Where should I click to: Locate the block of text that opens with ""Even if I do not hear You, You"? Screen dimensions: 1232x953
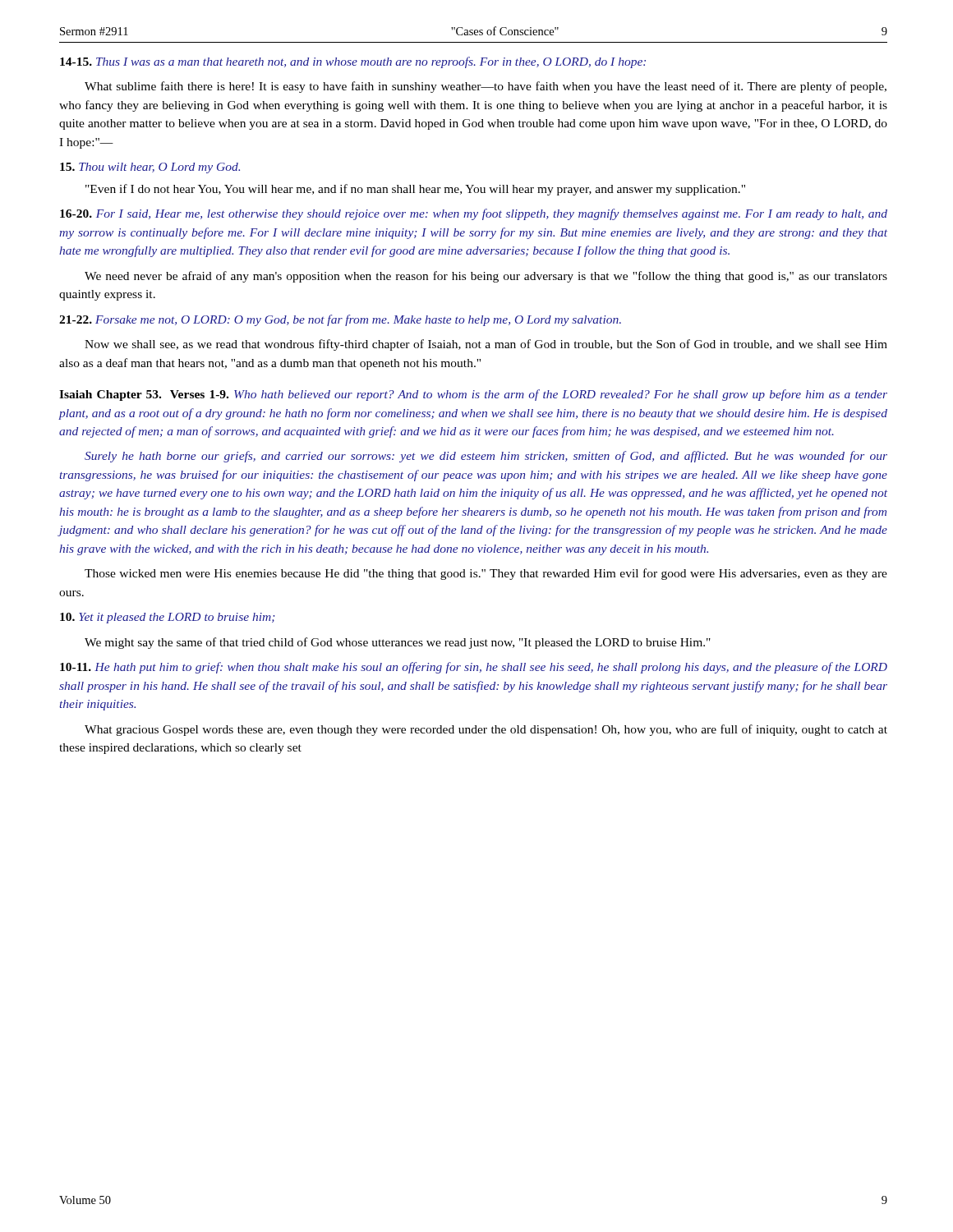[415, 188]
